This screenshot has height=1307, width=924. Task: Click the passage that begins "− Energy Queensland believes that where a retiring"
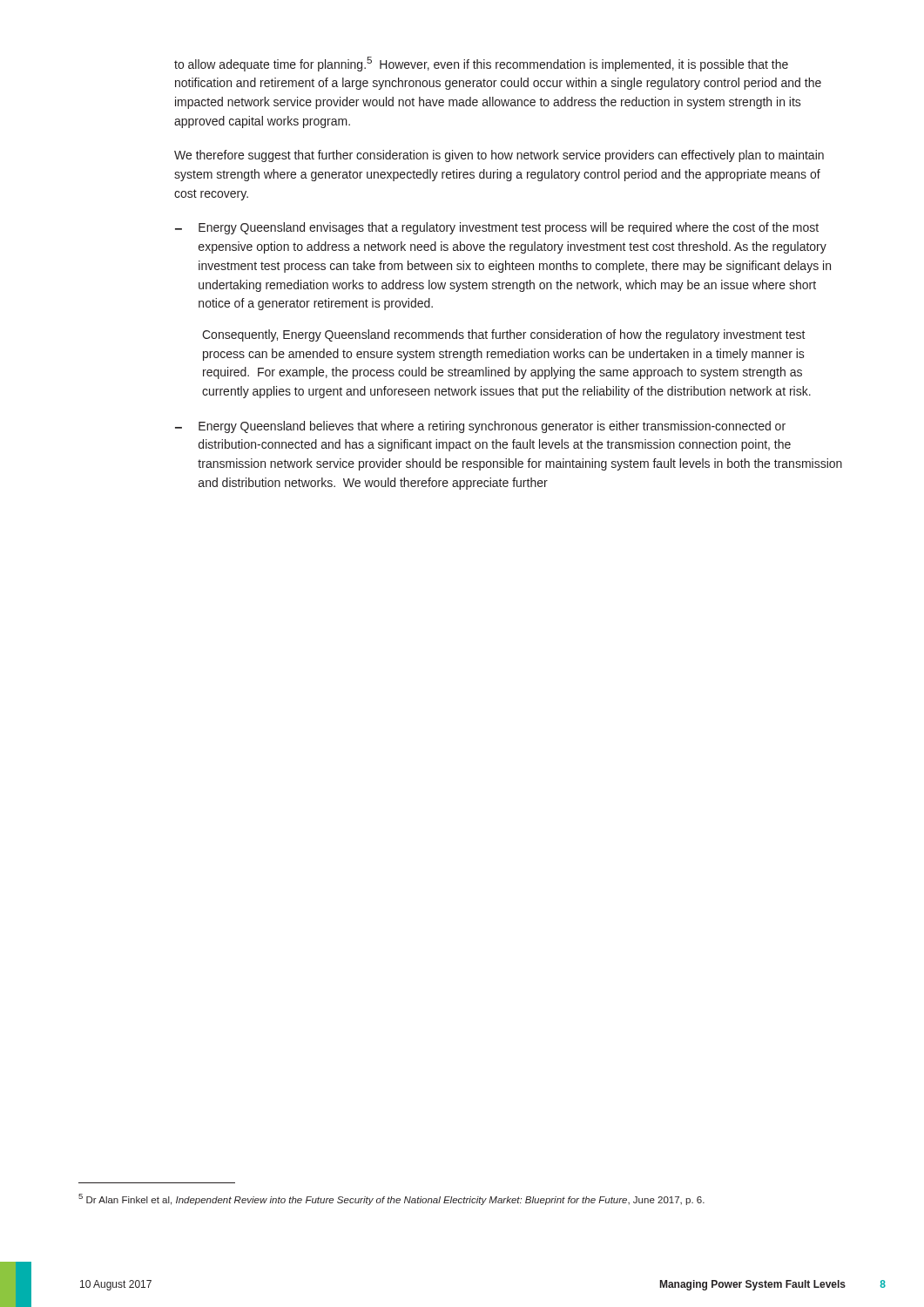(510, 455)
